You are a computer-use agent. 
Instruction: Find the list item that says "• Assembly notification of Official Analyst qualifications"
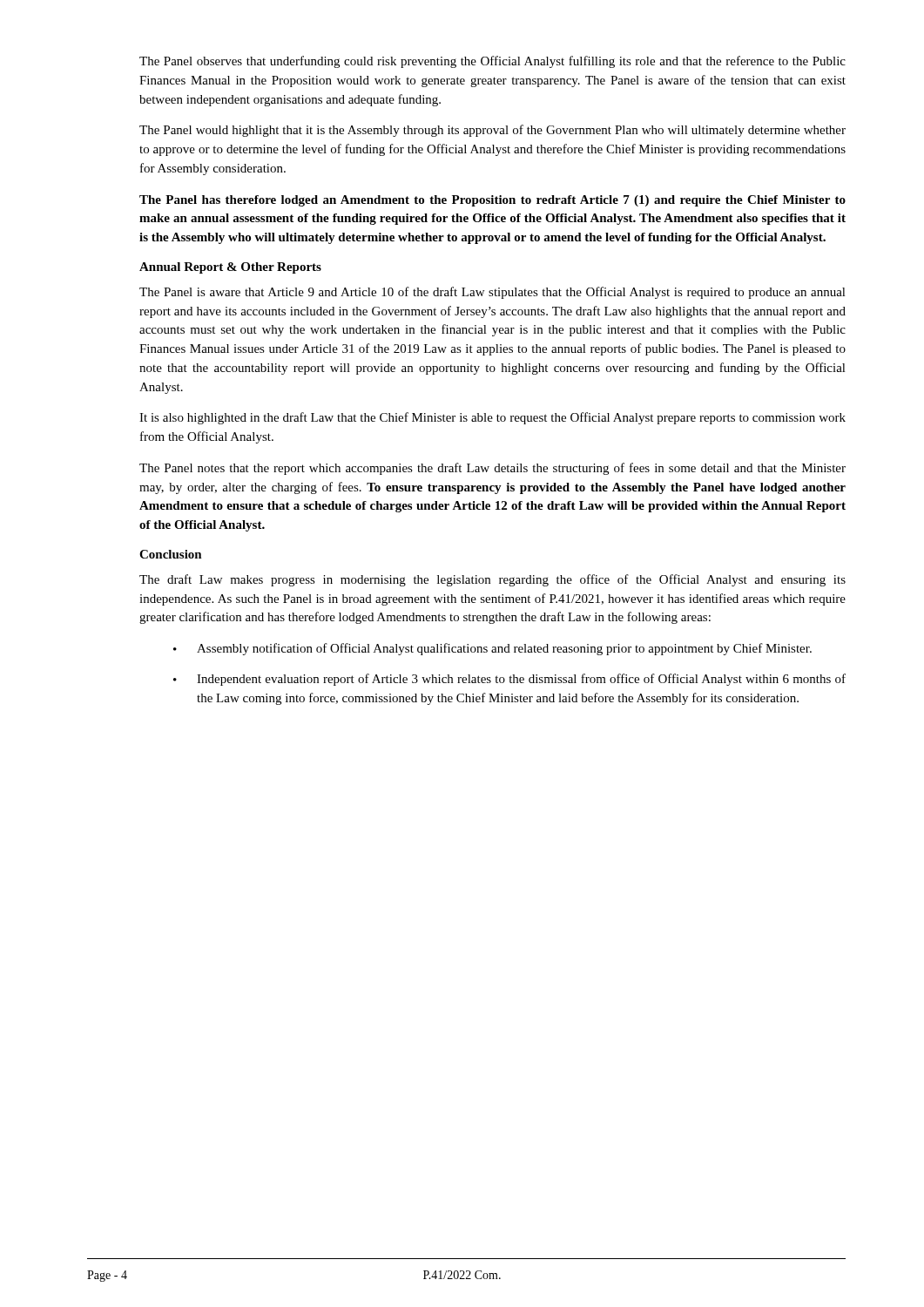[x=506, y=649]
